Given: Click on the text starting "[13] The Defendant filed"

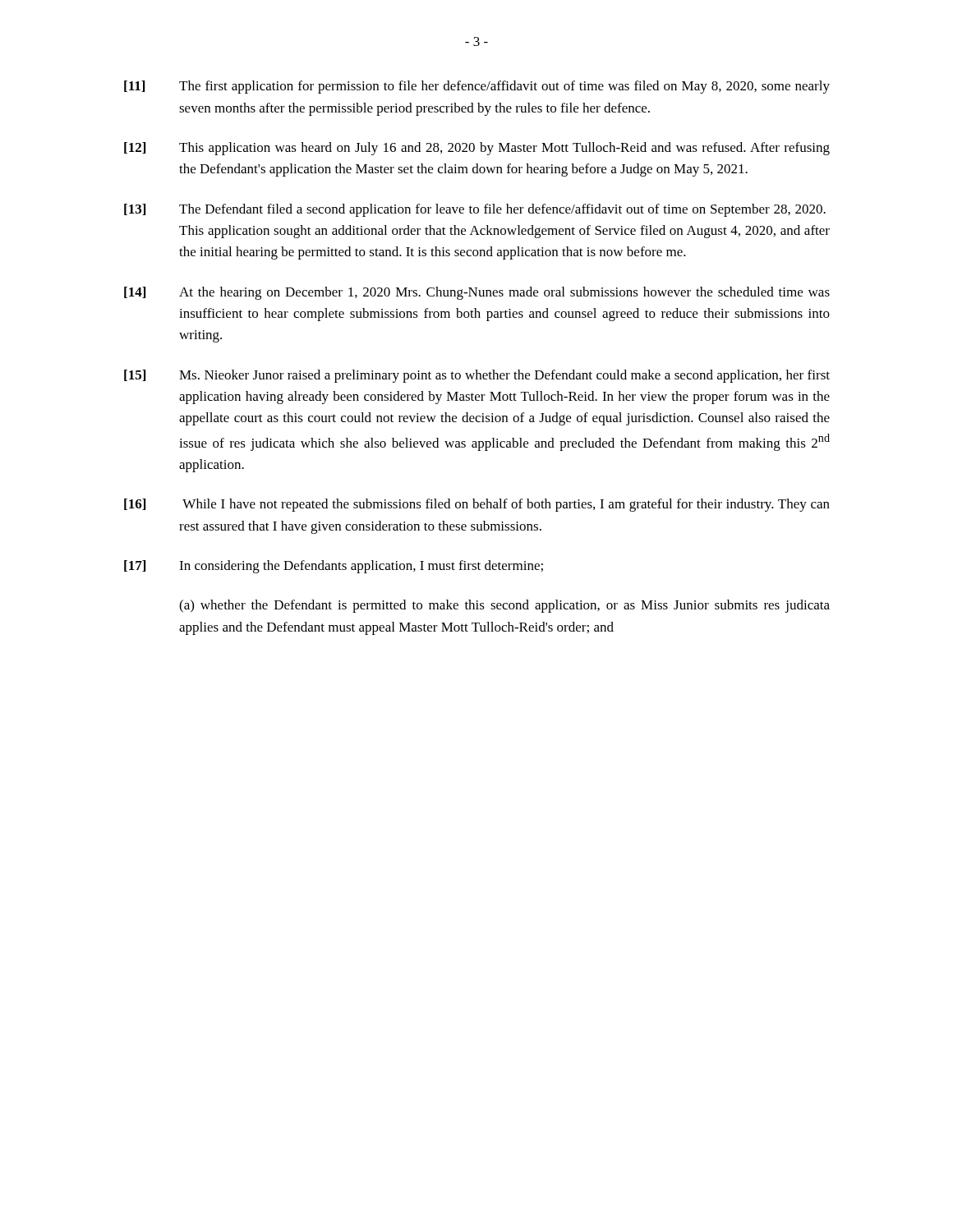Looking at the screenshot, I should tap(476, 231).
